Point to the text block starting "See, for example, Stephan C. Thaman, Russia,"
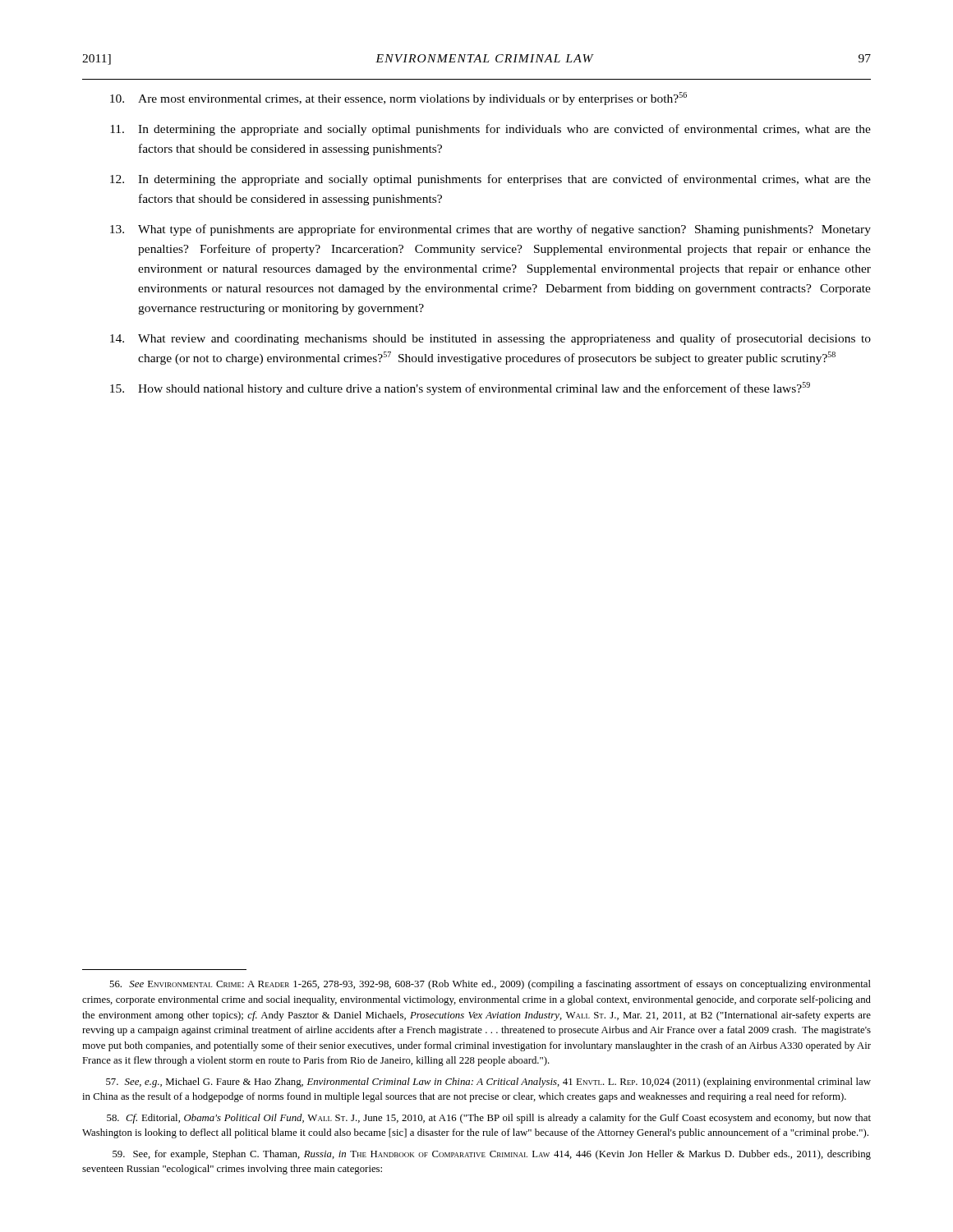The image size is (953, 1232). [476, 1161]
